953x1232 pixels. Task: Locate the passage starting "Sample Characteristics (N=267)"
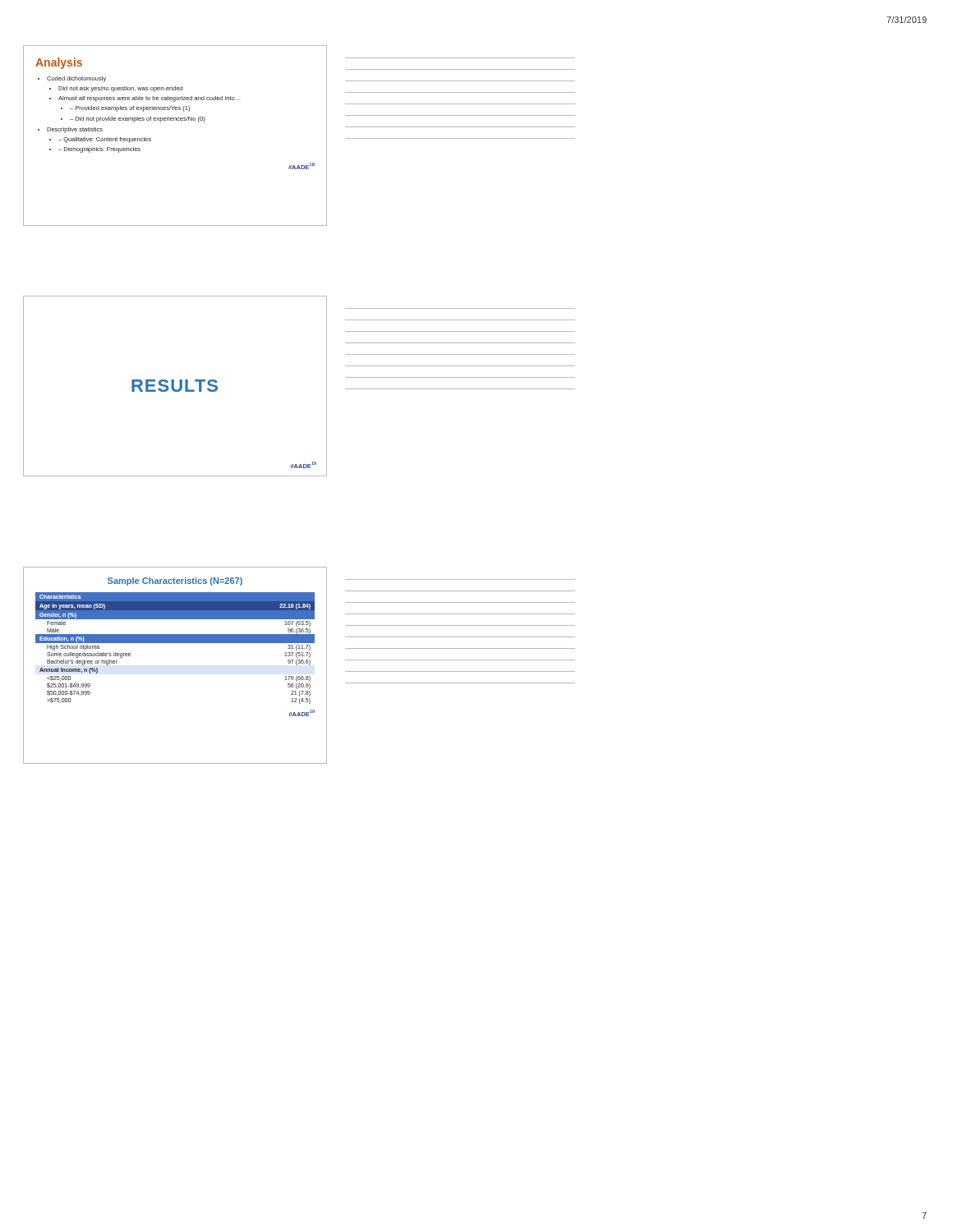tap(175, 581)
